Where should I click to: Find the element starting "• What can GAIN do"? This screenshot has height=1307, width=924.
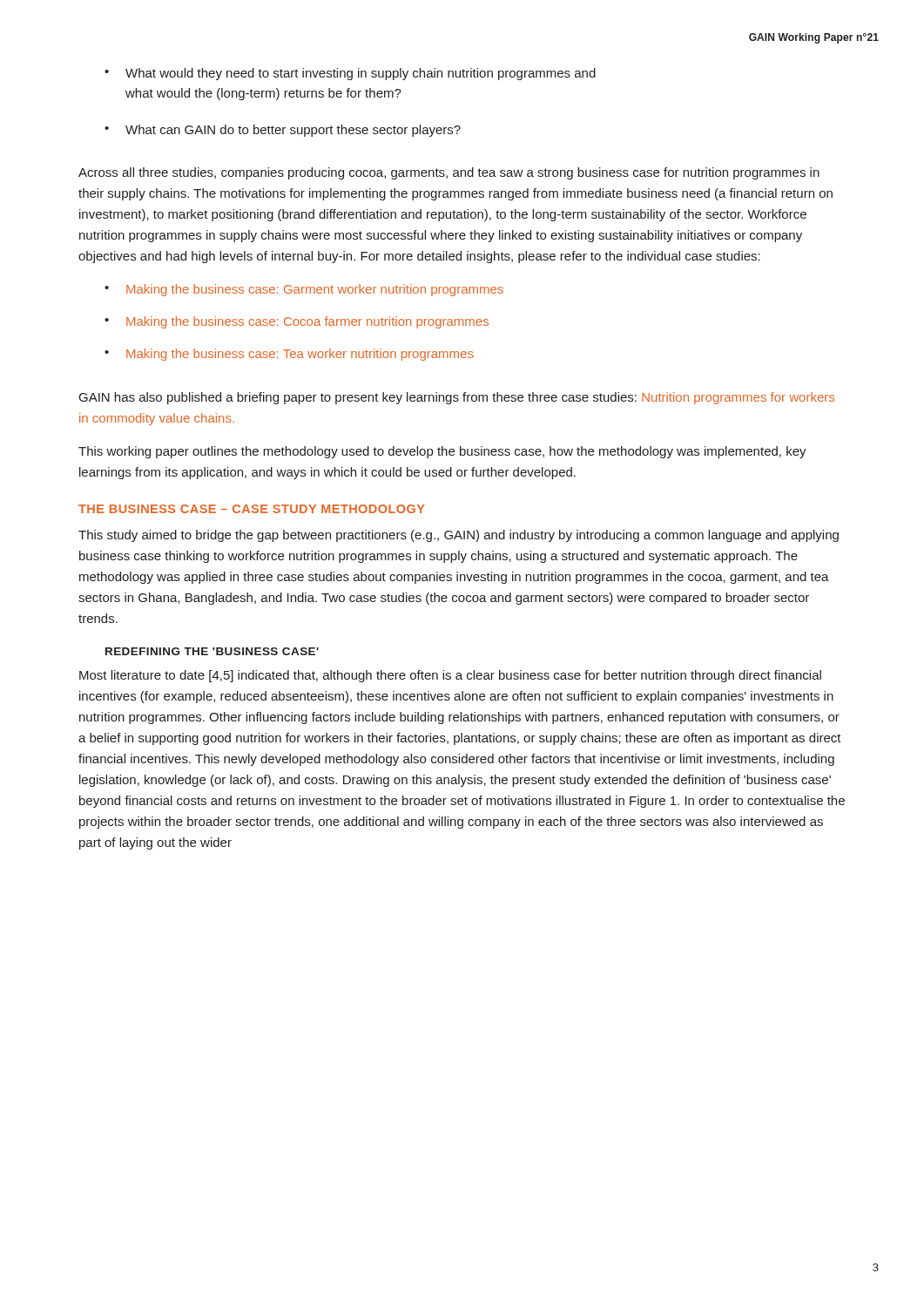click(283, 129)
